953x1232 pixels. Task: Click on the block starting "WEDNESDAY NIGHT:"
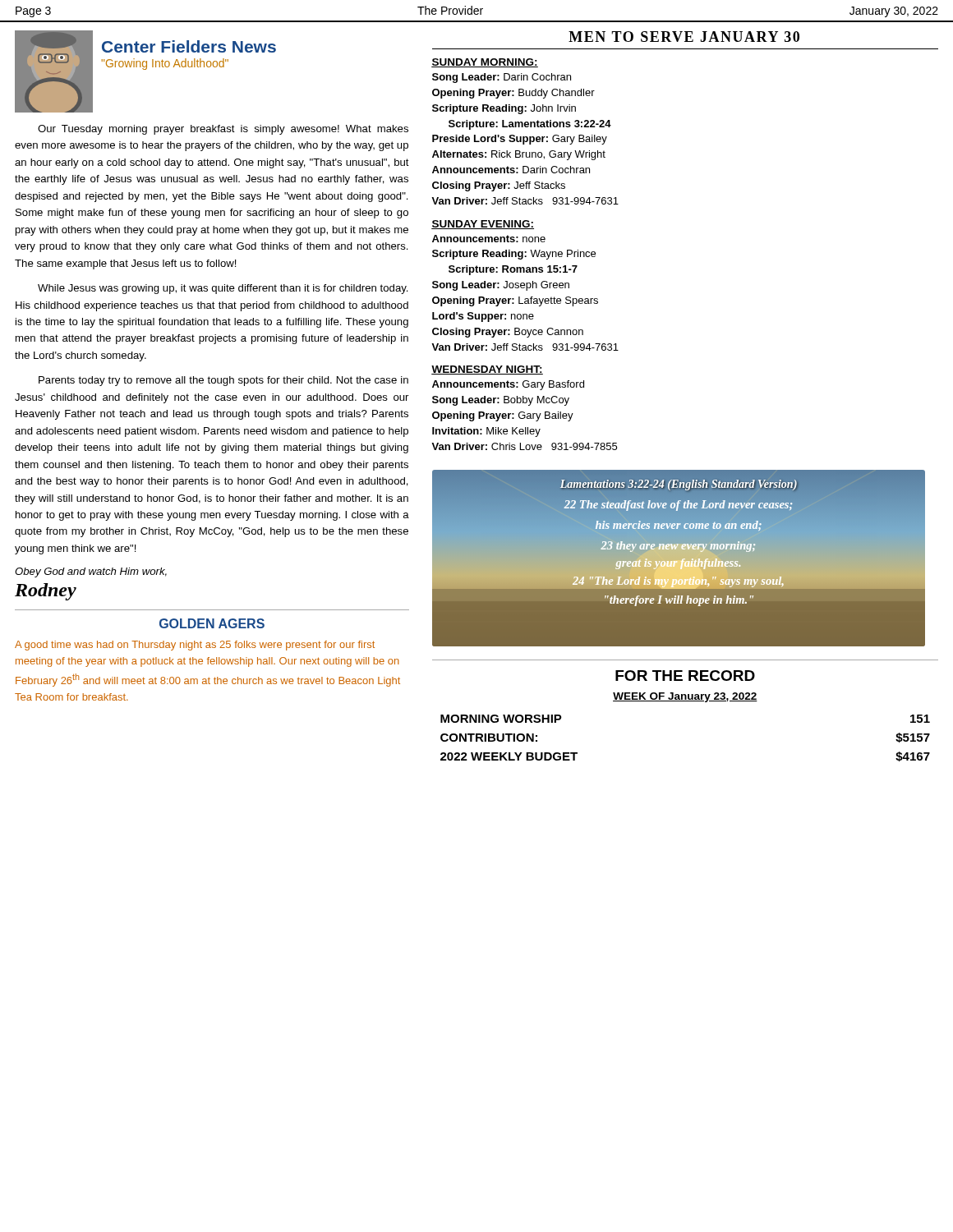[487, 369]
